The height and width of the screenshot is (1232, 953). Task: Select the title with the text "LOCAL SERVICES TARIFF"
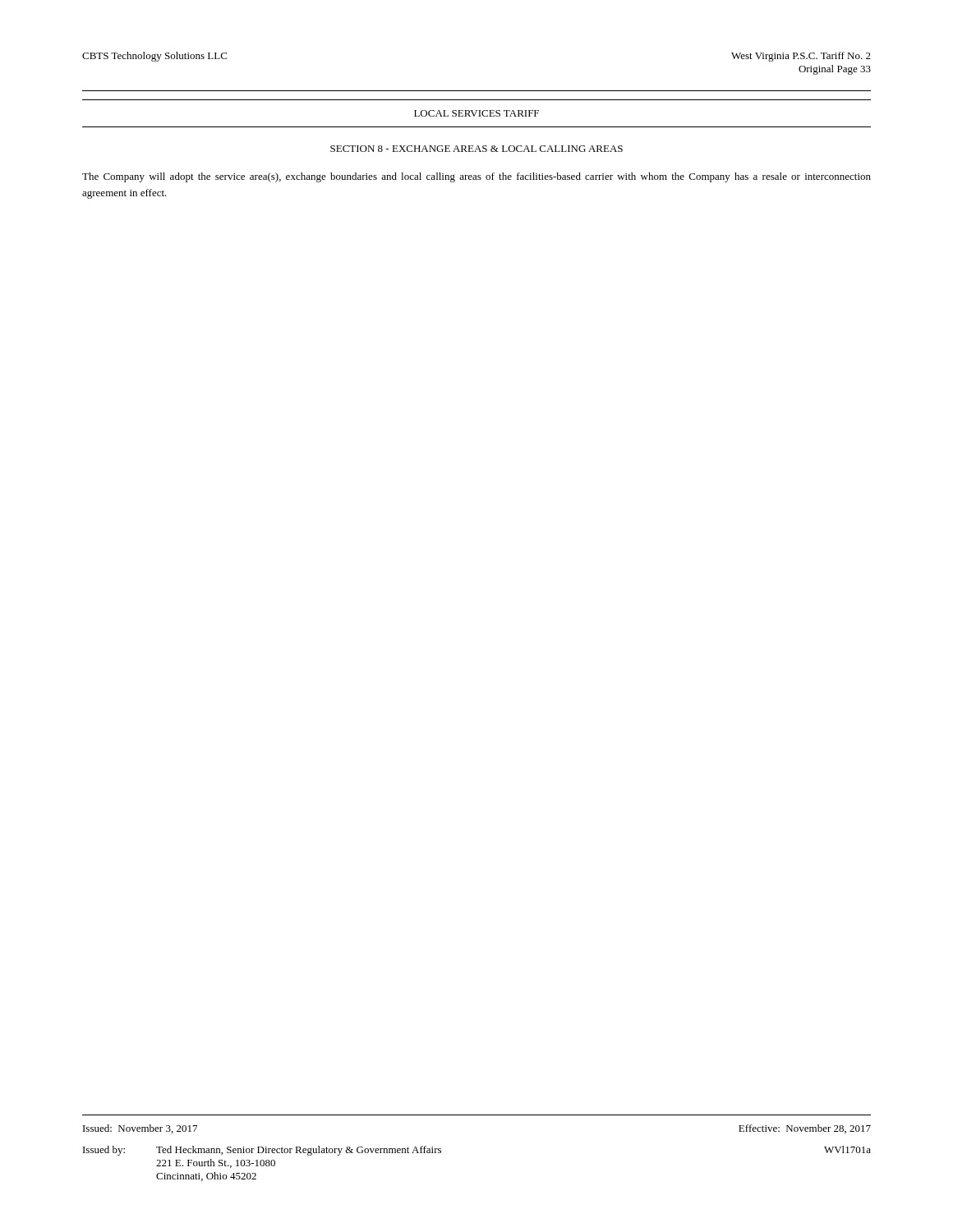click(476, 113)
